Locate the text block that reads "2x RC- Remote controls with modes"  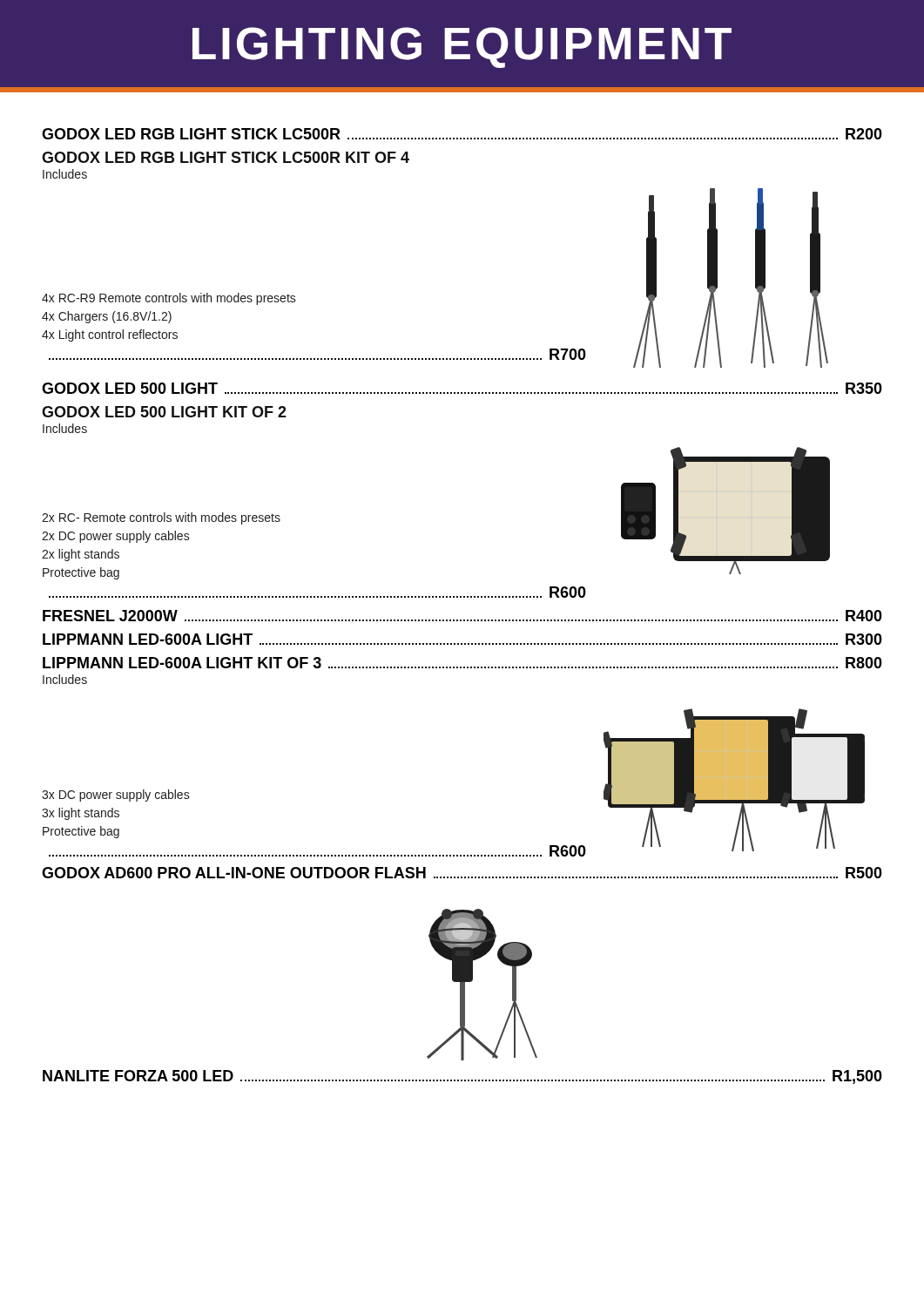click(161, 545)
